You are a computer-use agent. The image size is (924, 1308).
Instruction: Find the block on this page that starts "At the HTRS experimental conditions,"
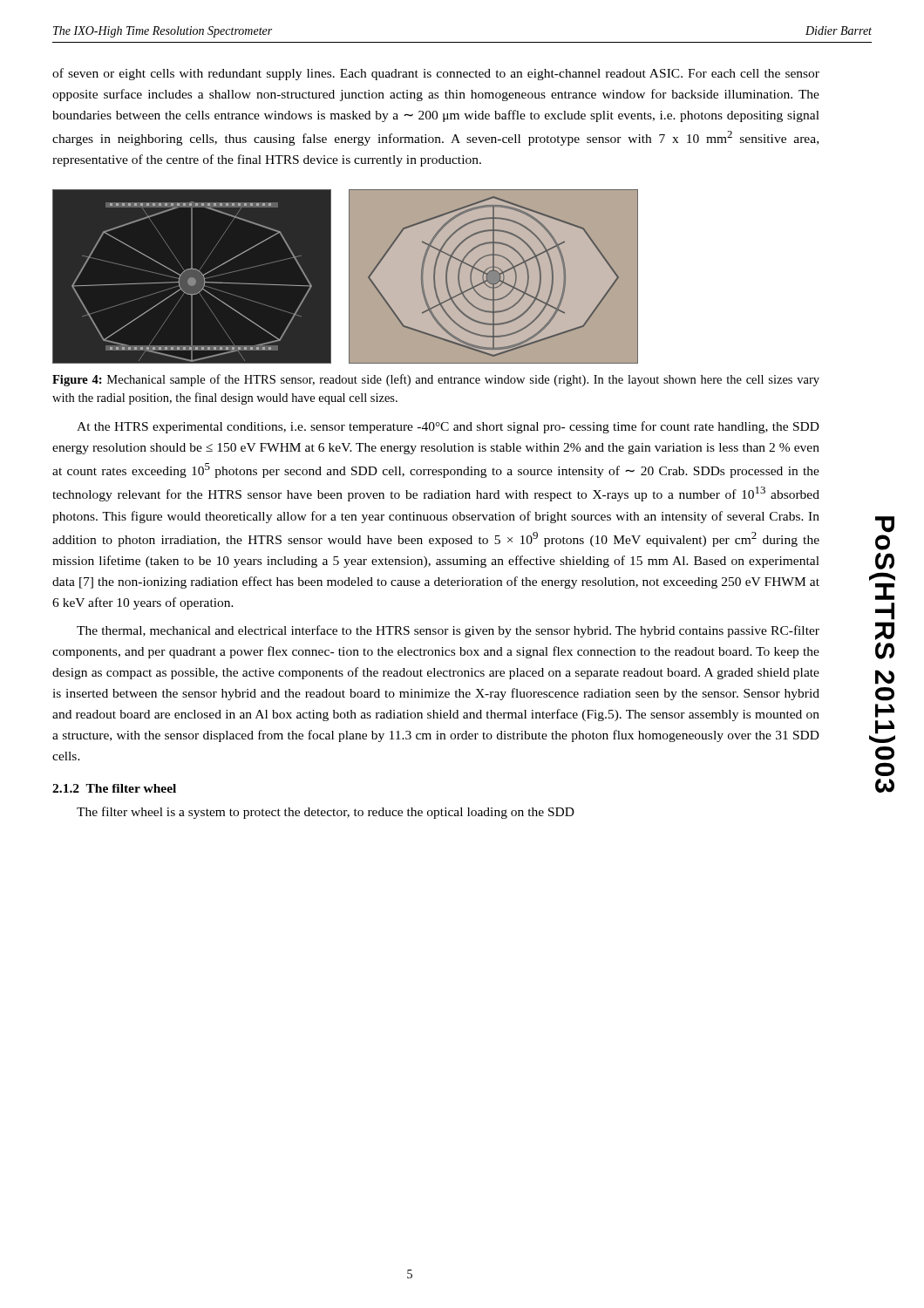pos(436,591)
